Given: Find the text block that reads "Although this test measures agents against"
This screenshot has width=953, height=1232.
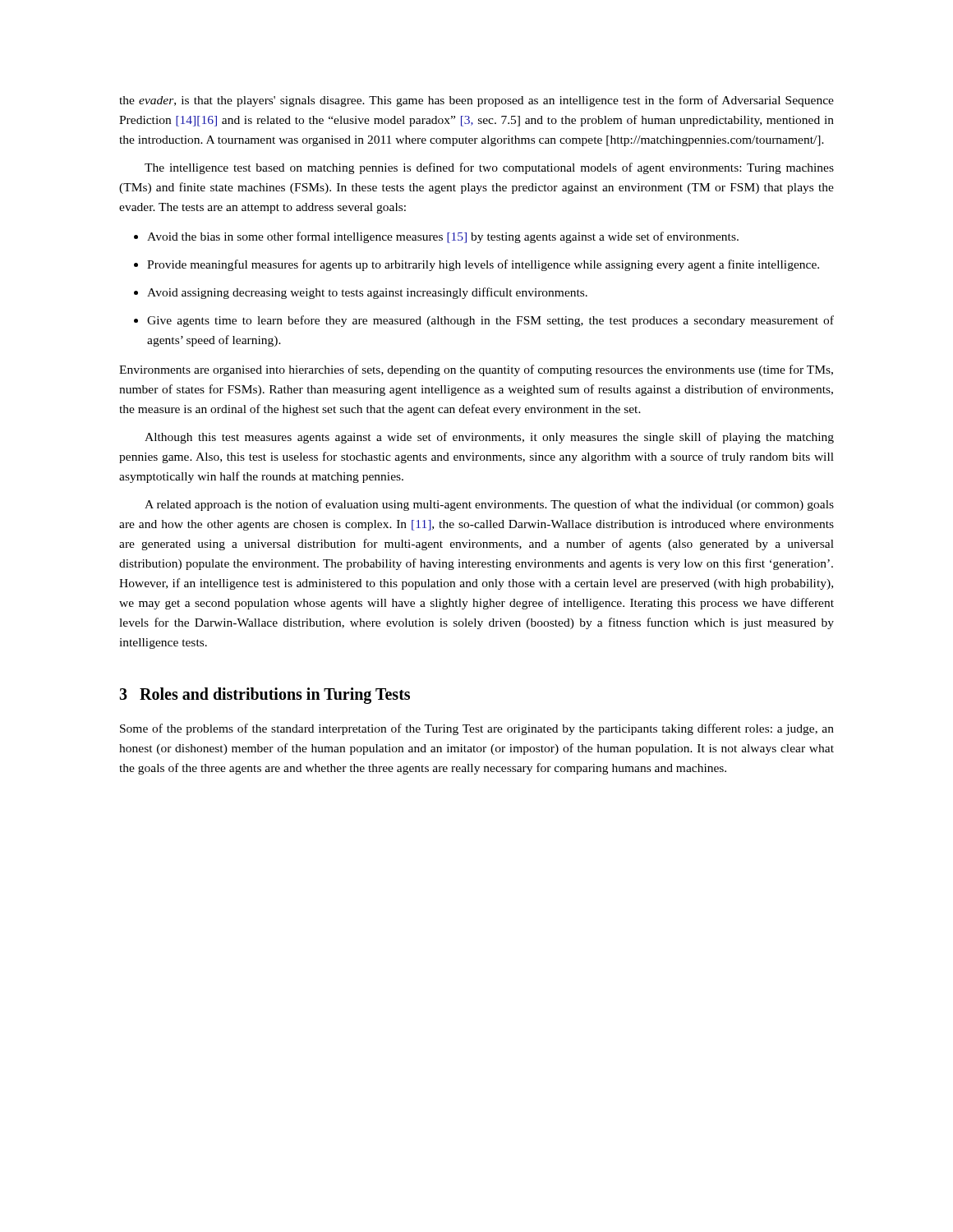Looking at the screenshot, I should click(476, 457).
